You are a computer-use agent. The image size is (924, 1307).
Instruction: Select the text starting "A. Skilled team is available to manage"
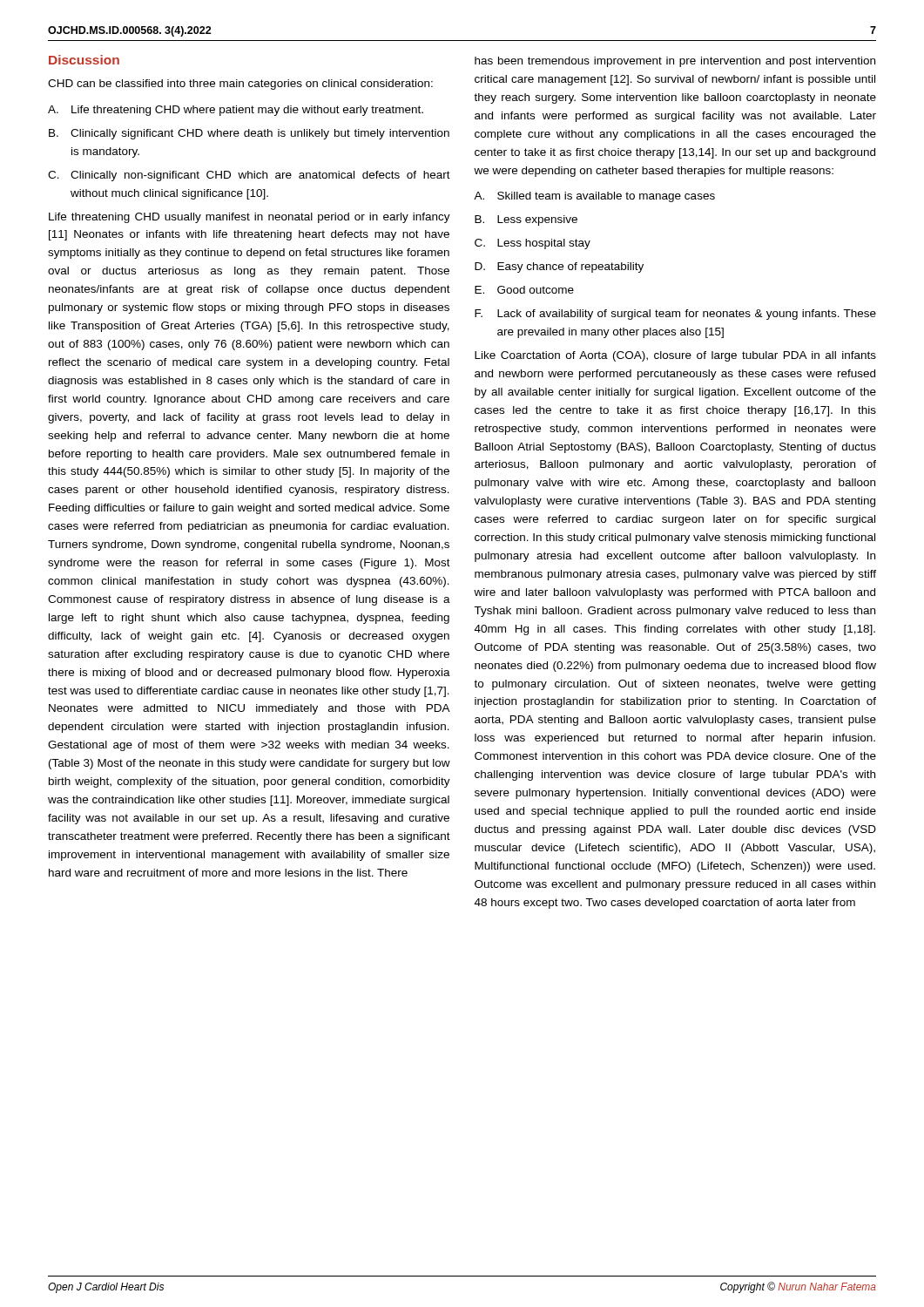[675, 197]
